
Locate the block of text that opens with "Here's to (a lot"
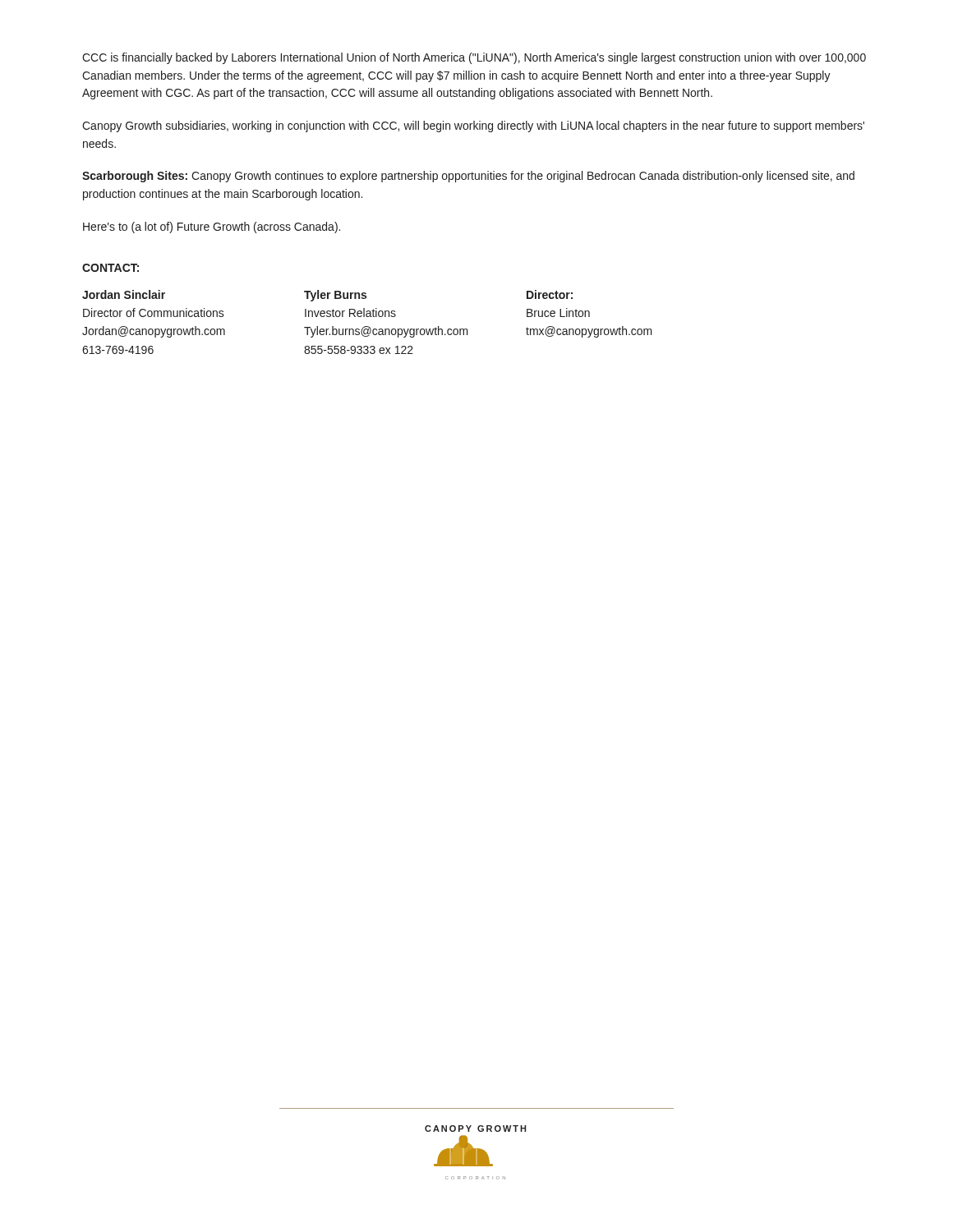click(x=212, y=227)
